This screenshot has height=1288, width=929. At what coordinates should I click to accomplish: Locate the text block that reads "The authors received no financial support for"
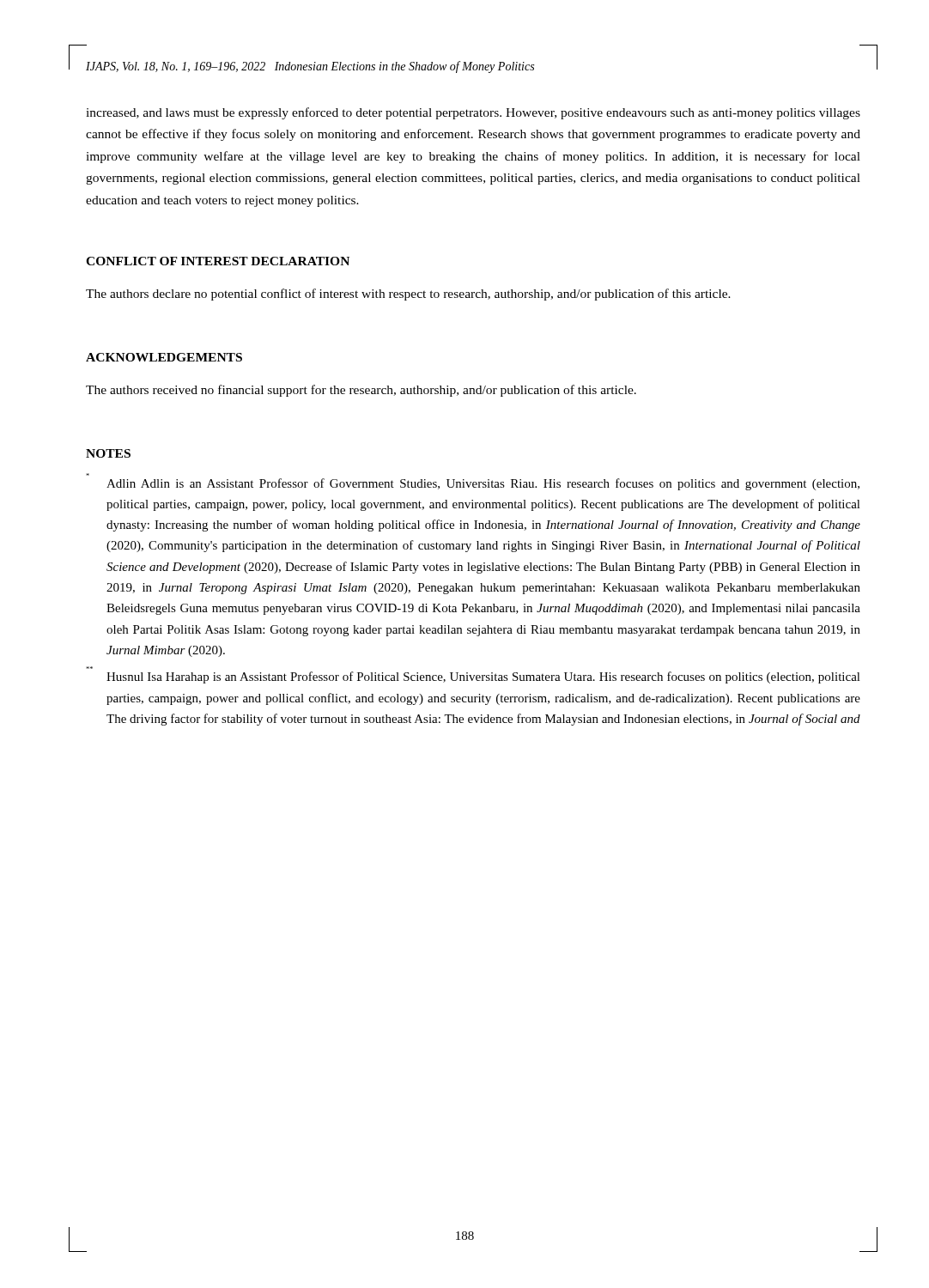click(361, 389)
